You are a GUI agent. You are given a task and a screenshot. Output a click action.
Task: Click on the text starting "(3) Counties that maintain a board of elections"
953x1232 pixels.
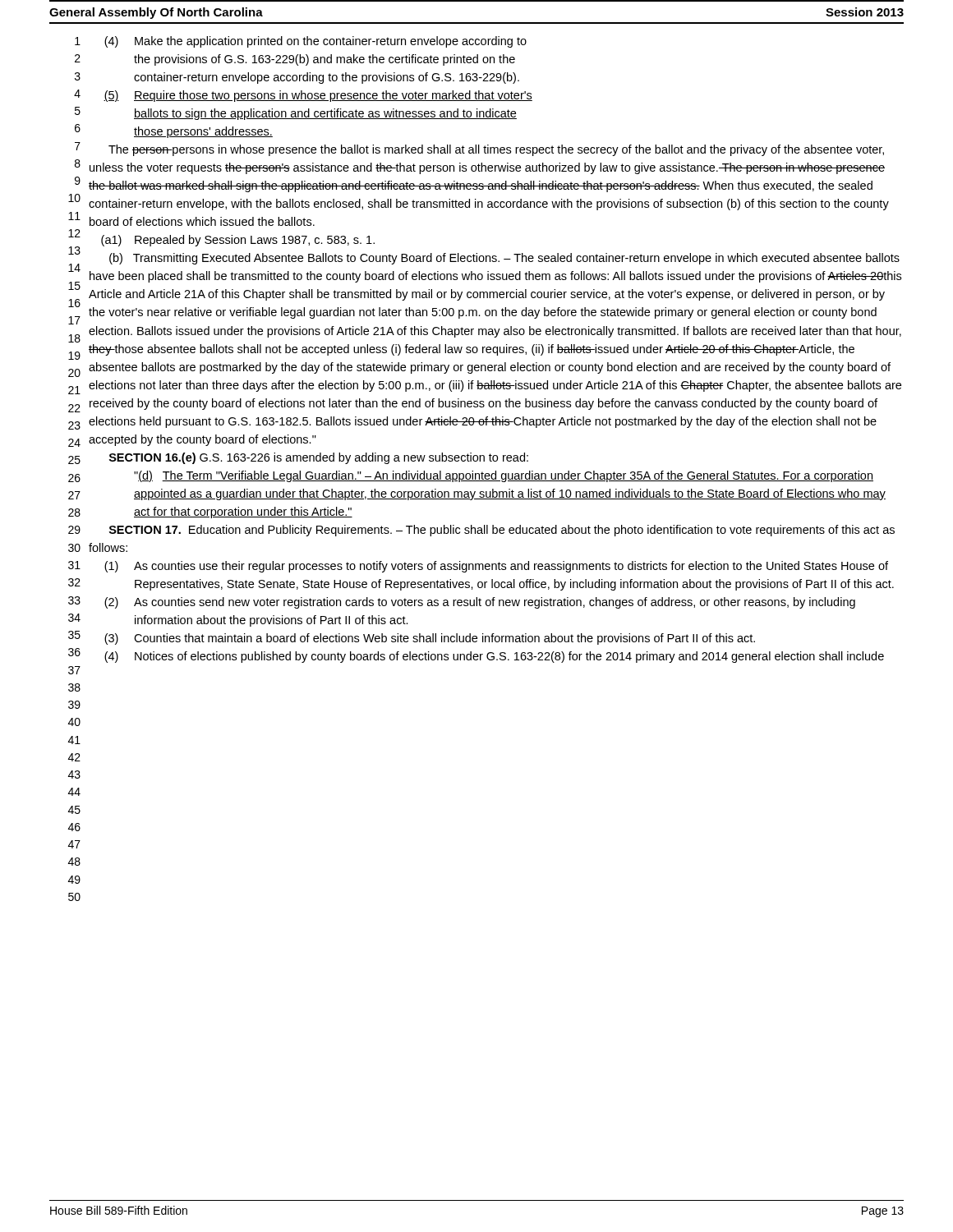pyautogui.click(x=496, y=638)
